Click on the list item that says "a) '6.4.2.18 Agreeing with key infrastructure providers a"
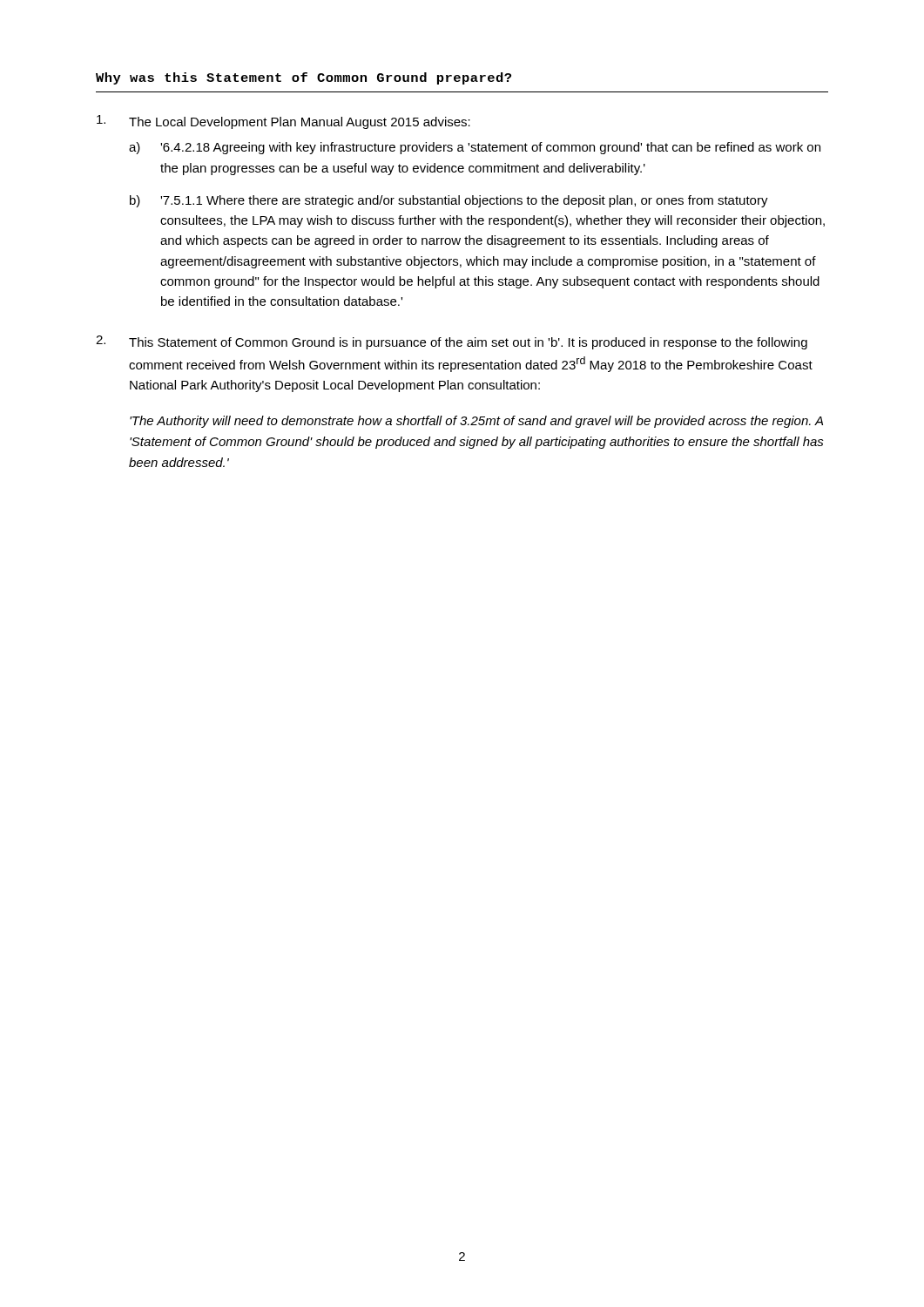 pyautogui.click(x=479, y=157)
